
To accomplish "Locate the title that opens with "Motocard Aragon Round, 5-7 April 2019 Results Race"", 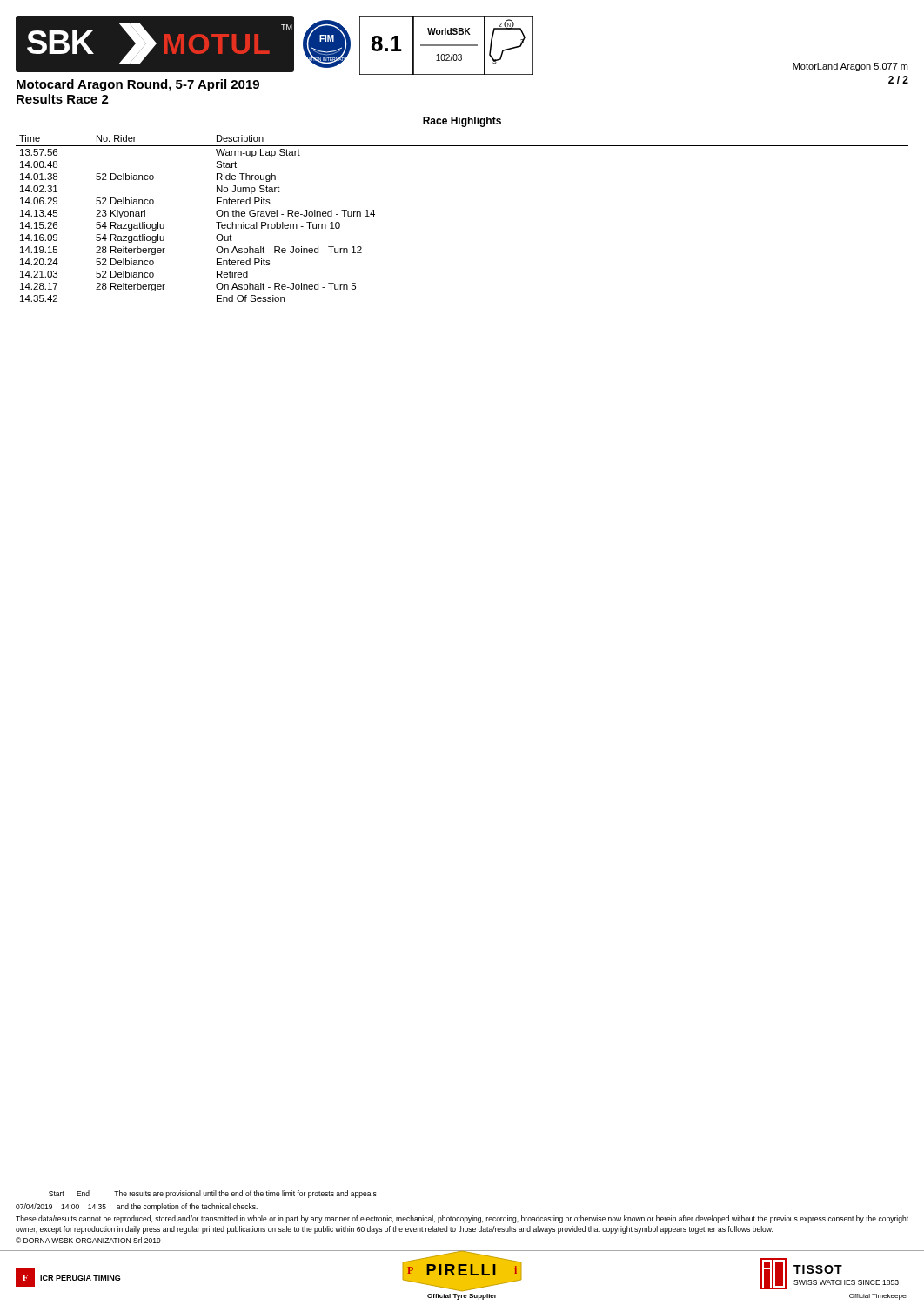I will point(138,91).
